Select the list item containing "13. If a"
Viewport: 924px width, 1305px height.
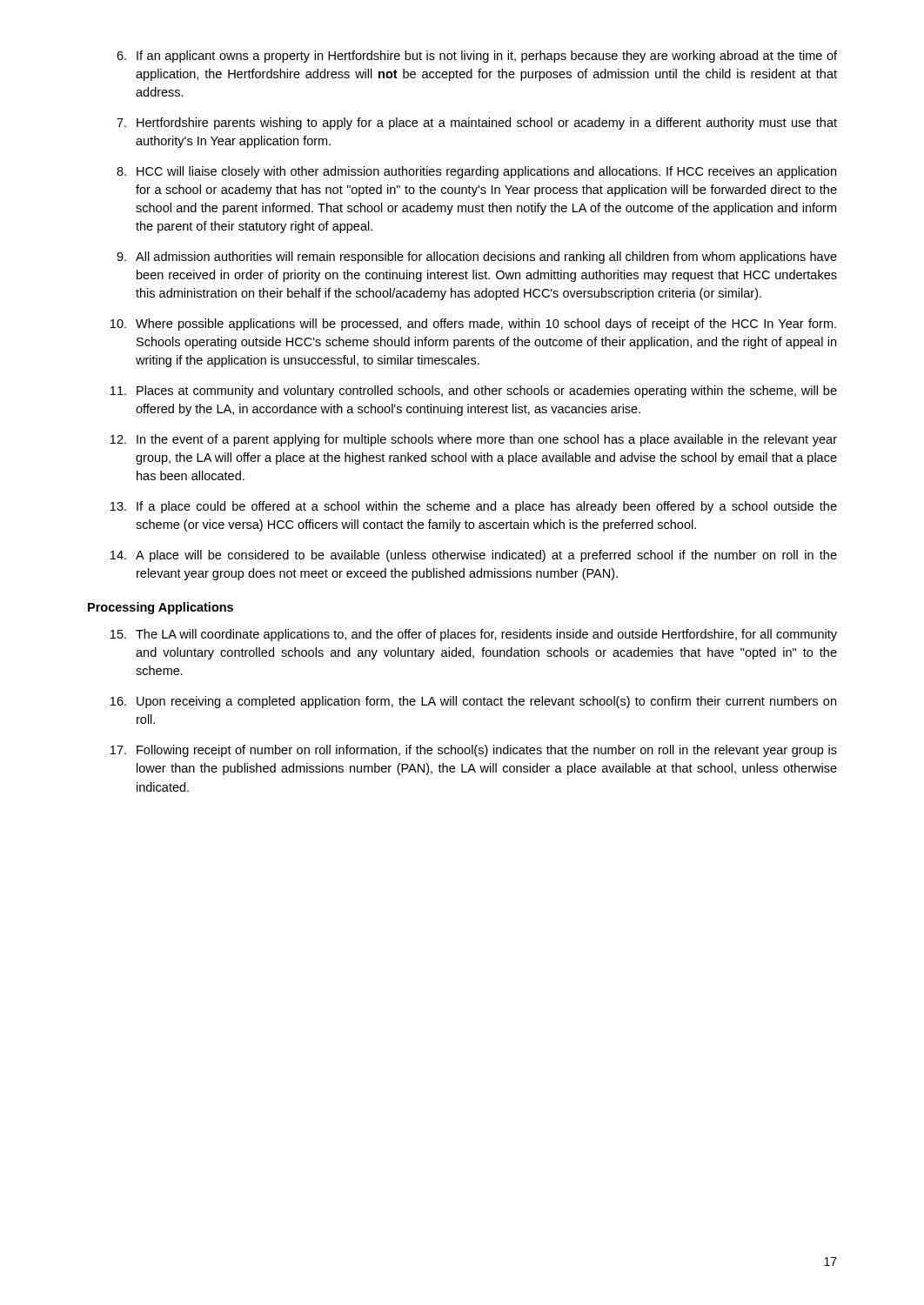click(x=462, y=516)
